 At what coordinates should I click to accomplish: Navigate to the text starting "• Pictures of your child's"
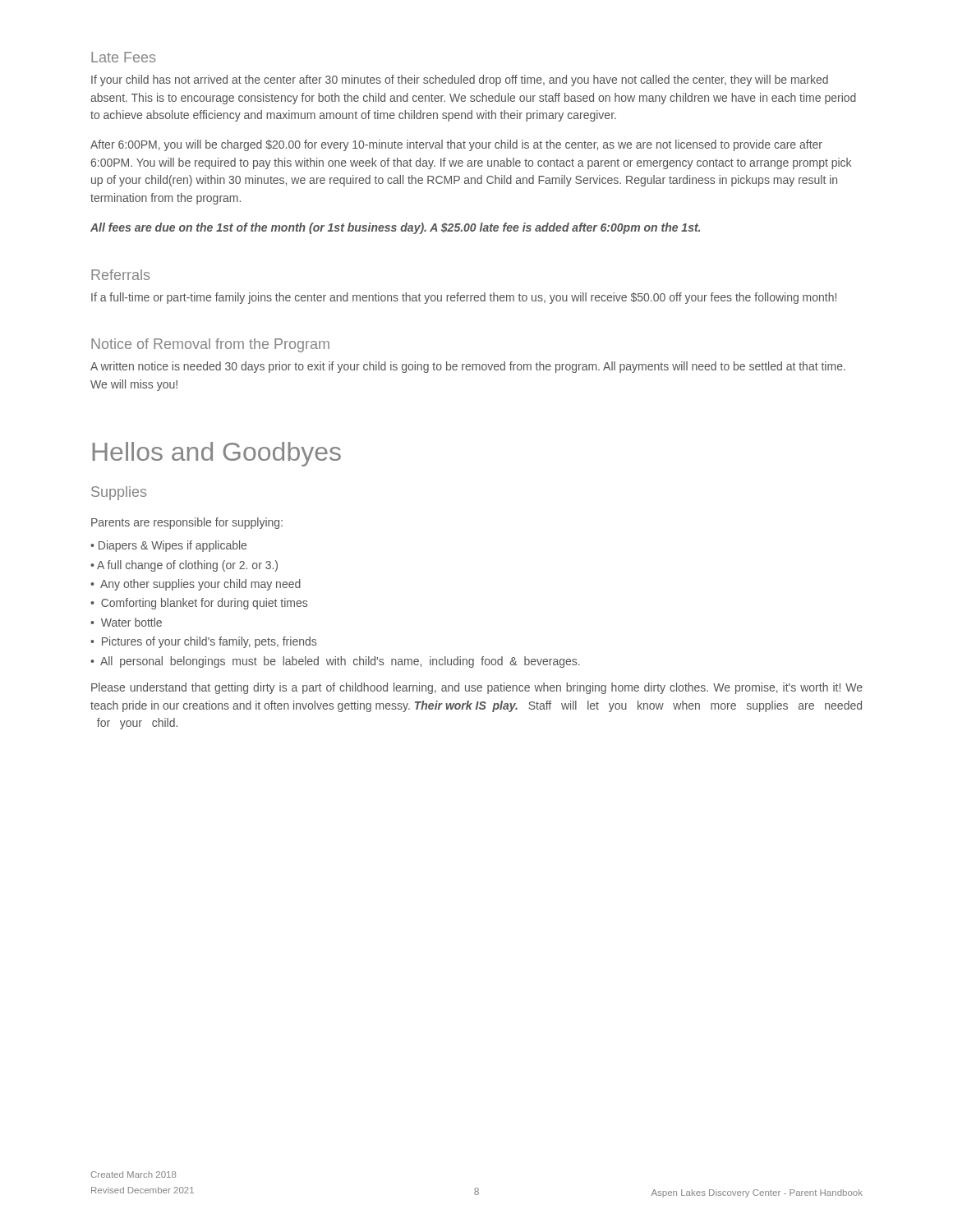pos(203,642)
